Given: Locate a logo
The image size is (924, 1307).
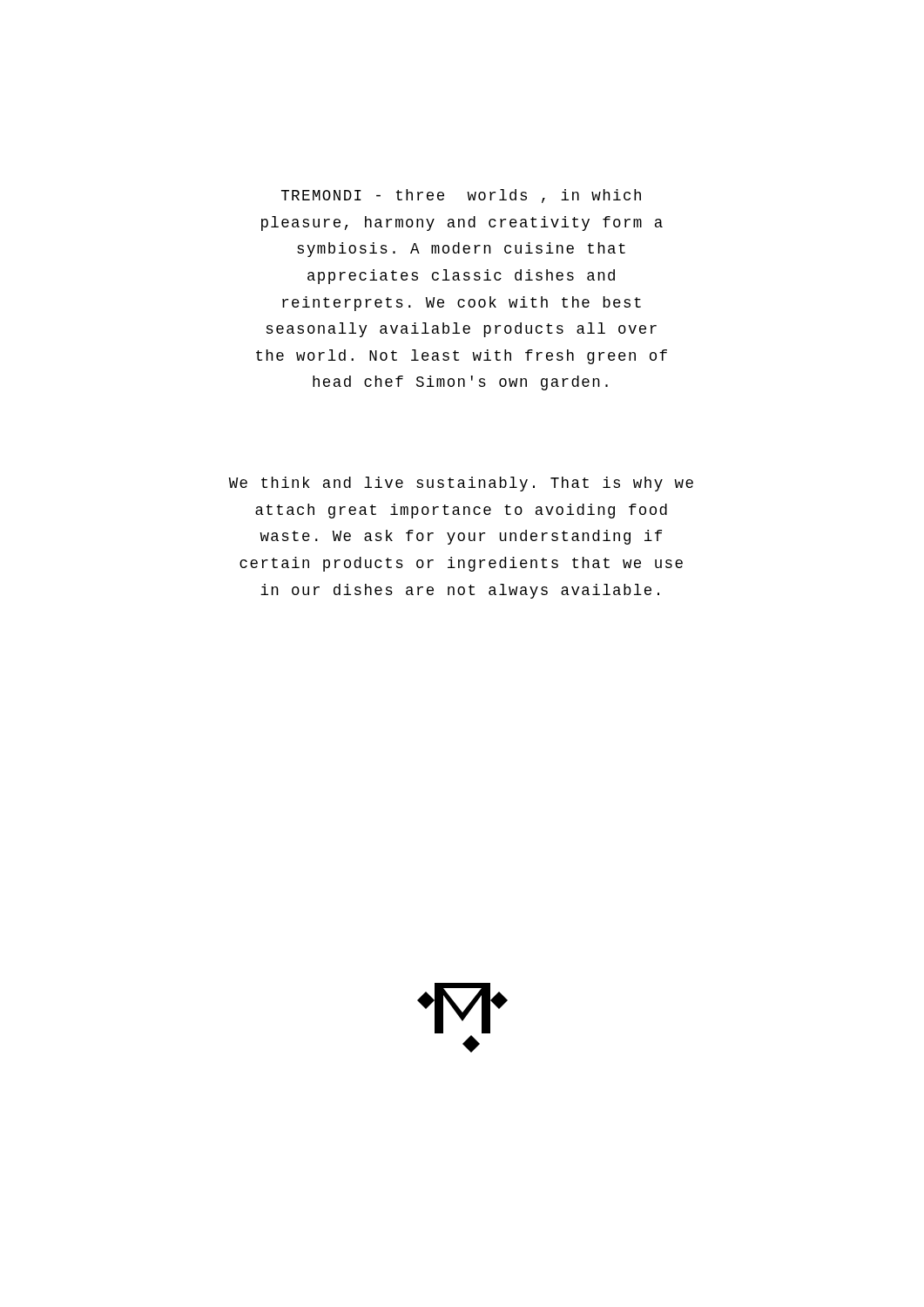Looking at the screenshot, I should tap(462, 1006).
